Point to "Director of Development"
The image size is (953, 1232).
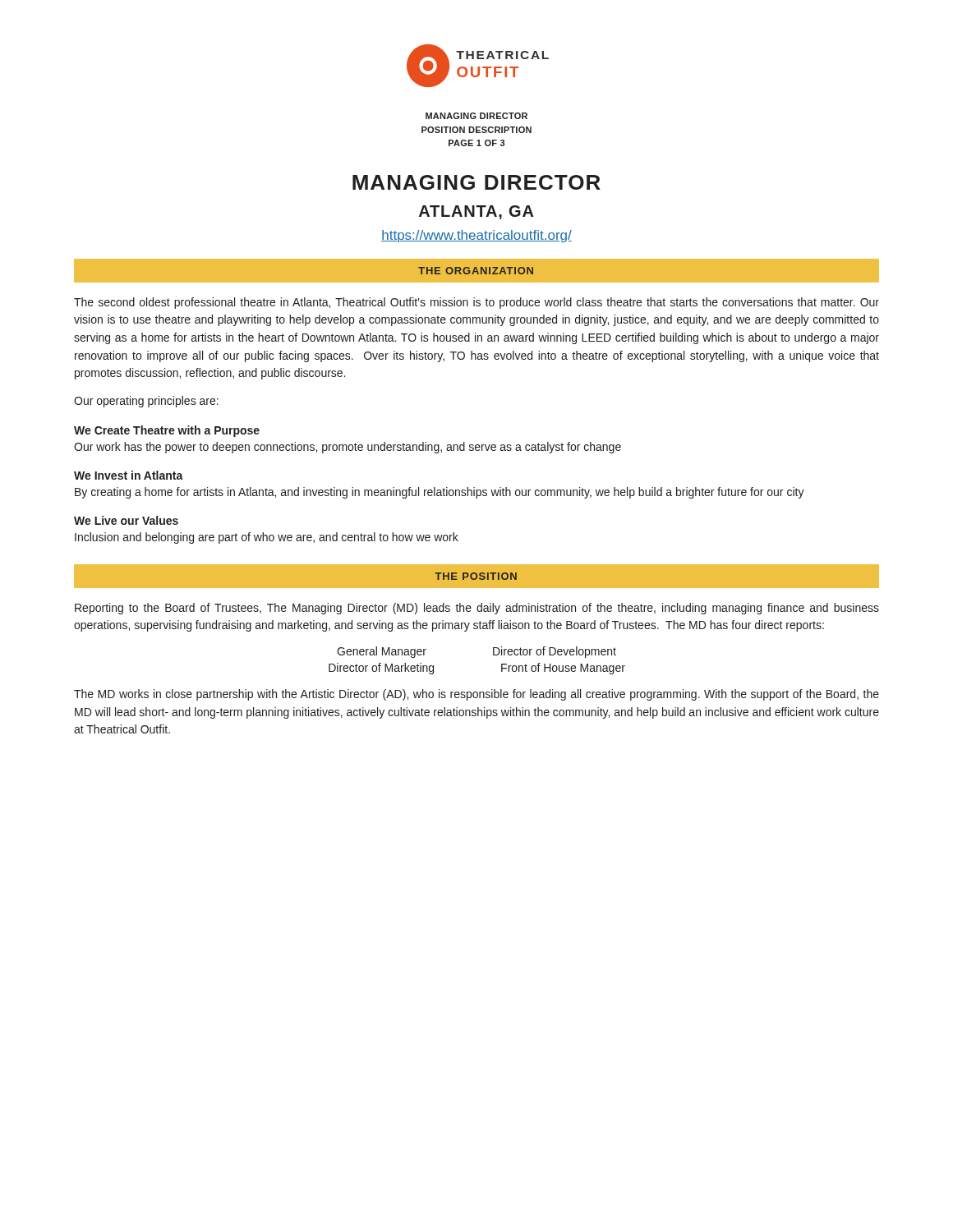(x=554, y=651)
